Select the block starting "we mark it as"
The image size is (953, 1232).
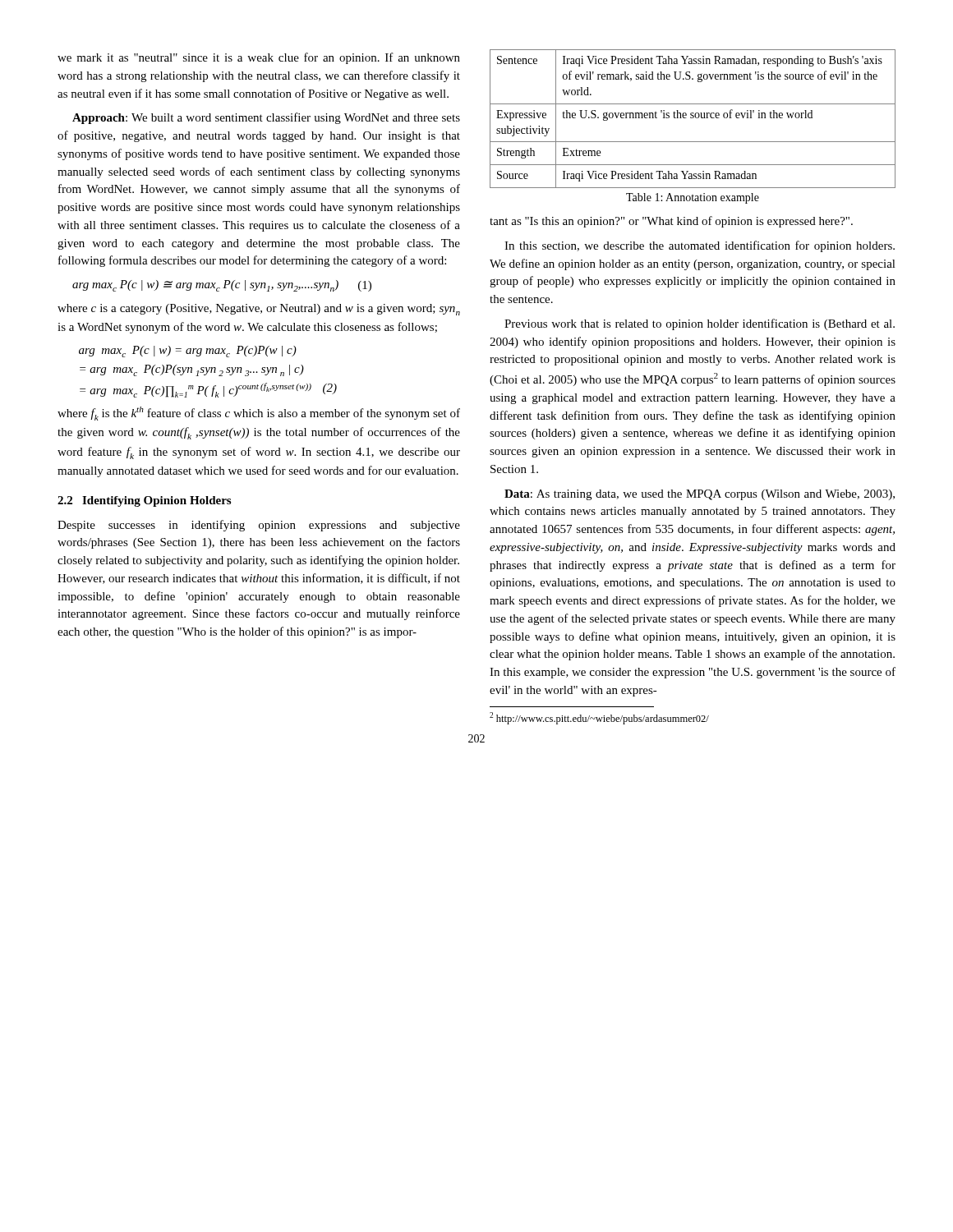click(x=259, y=160)
